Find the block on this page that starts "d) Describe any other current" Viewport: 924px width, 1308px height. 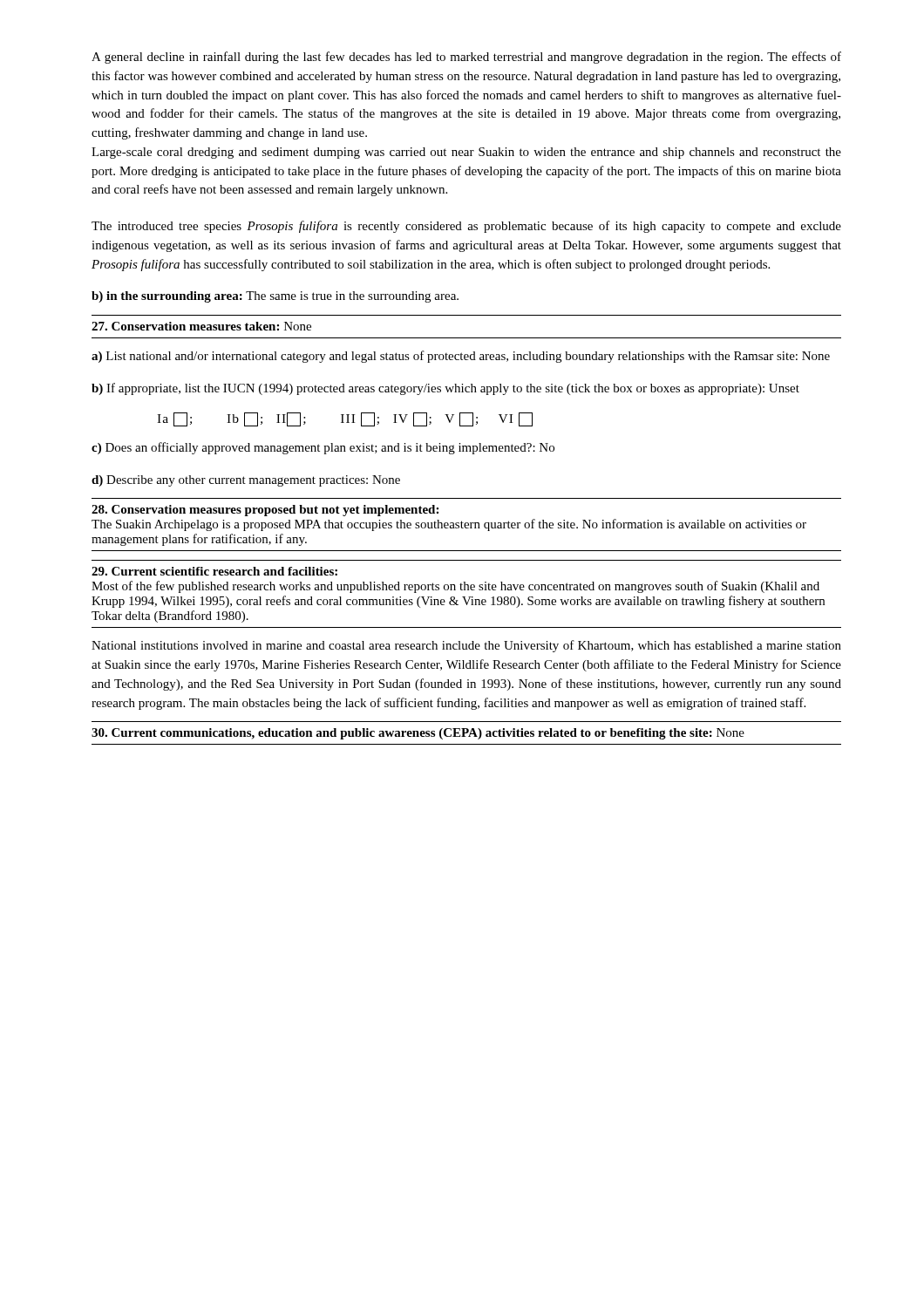coord(246,479)
